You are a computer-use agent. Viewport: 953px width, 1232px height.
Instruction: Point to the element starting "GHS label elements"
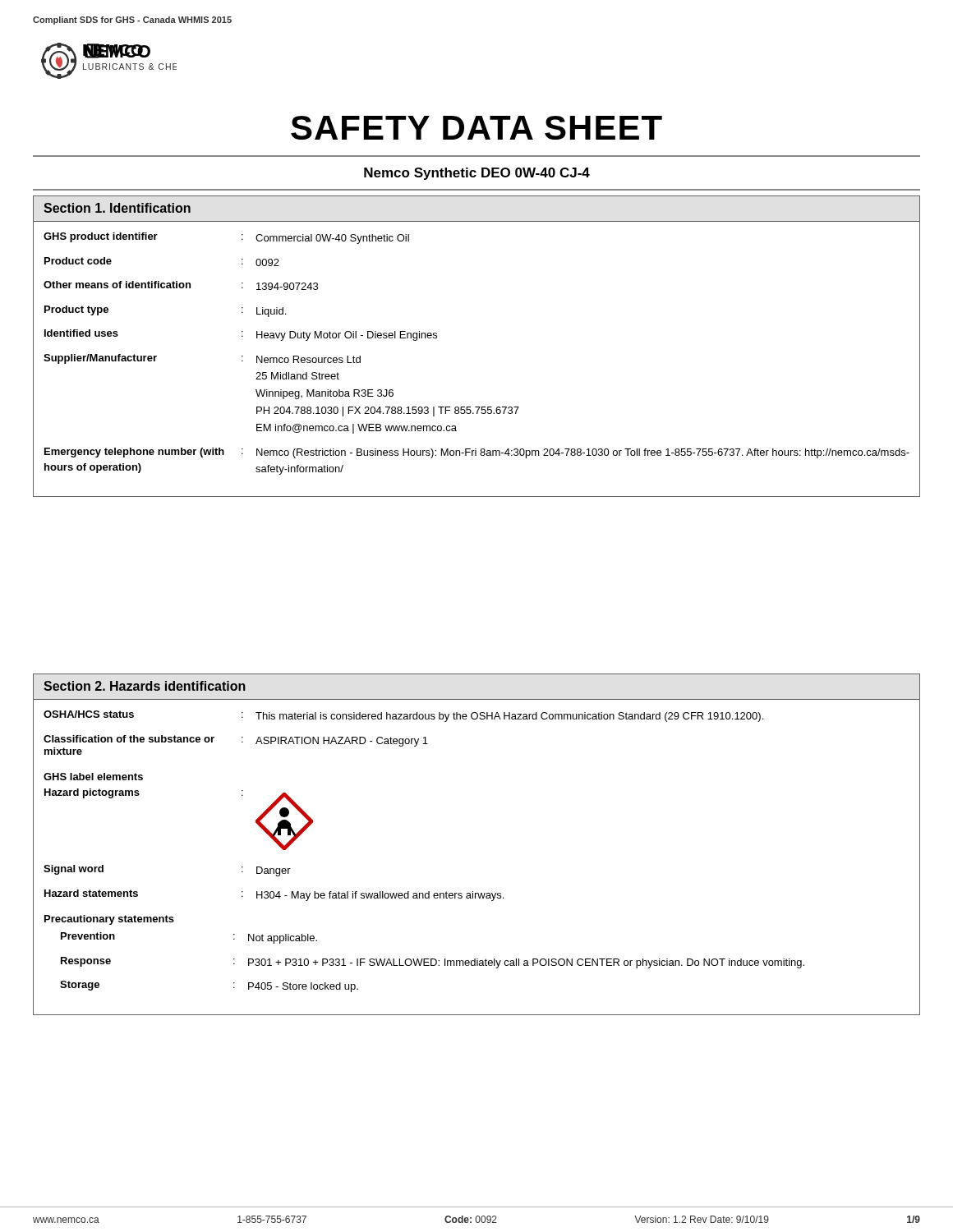click(x=93, y=776)
